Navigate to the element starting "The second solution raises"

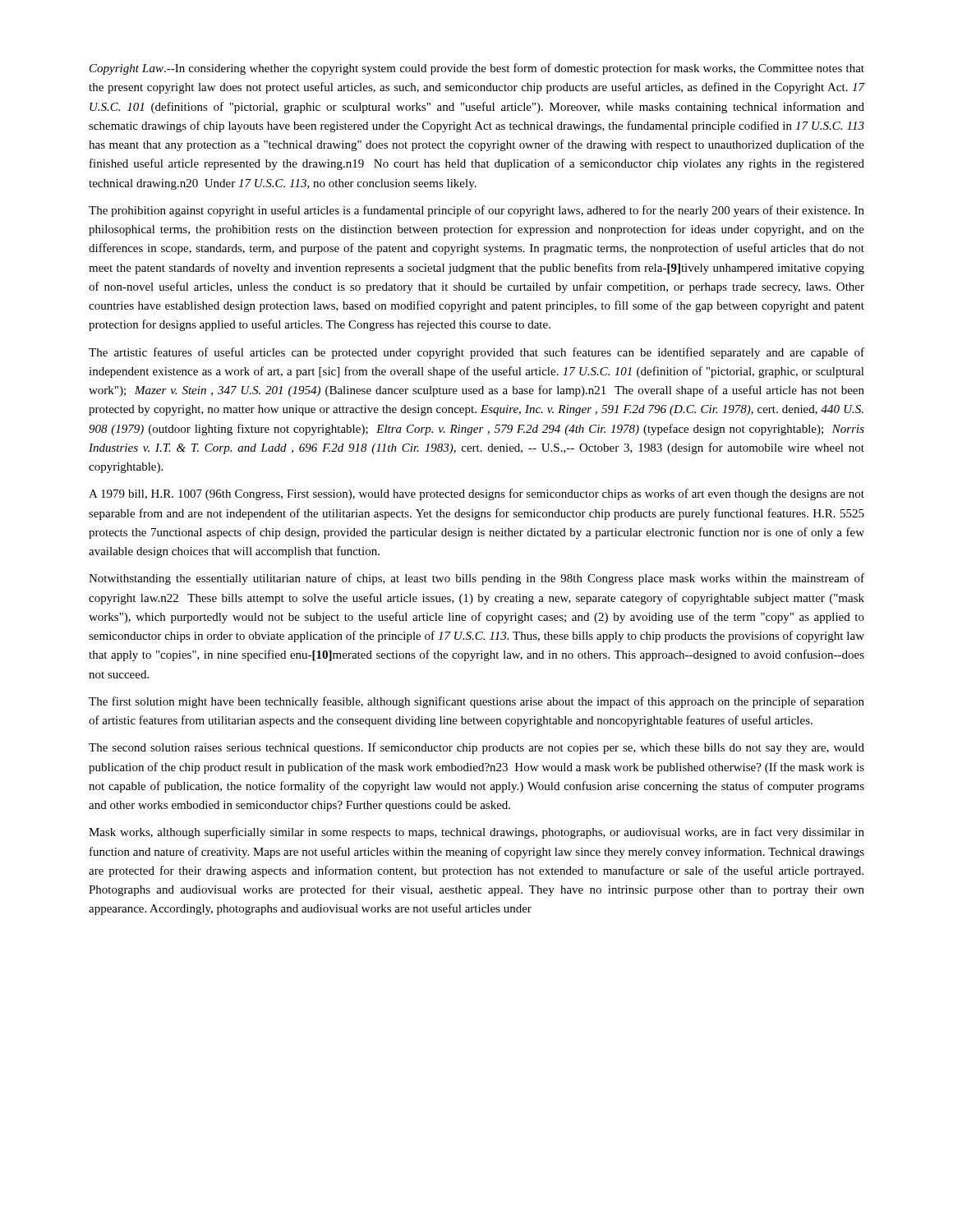coord(476,777)
